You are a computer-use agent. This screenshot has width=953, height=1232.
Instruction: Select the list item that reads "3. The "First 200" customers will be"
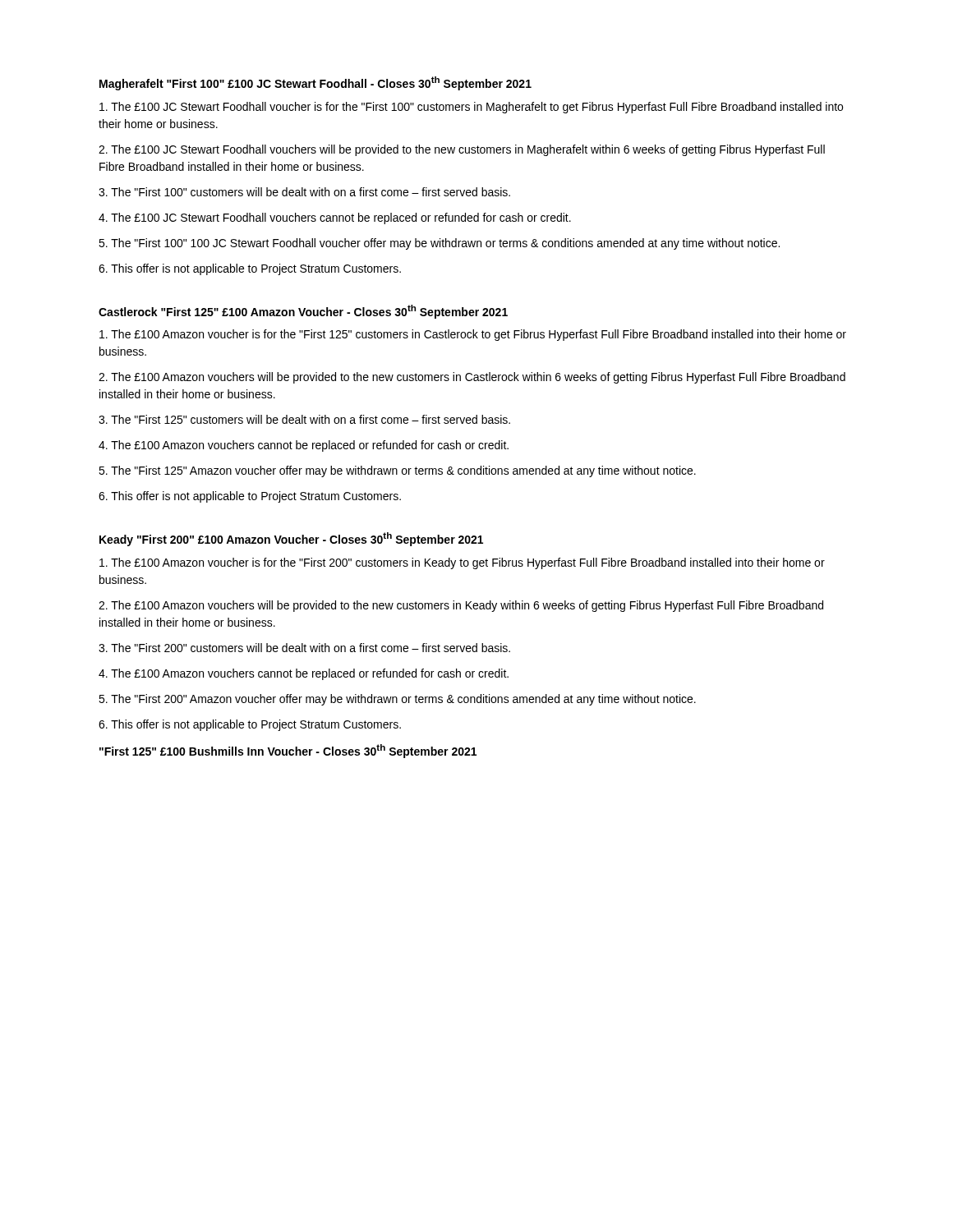(x=305, y=648)
